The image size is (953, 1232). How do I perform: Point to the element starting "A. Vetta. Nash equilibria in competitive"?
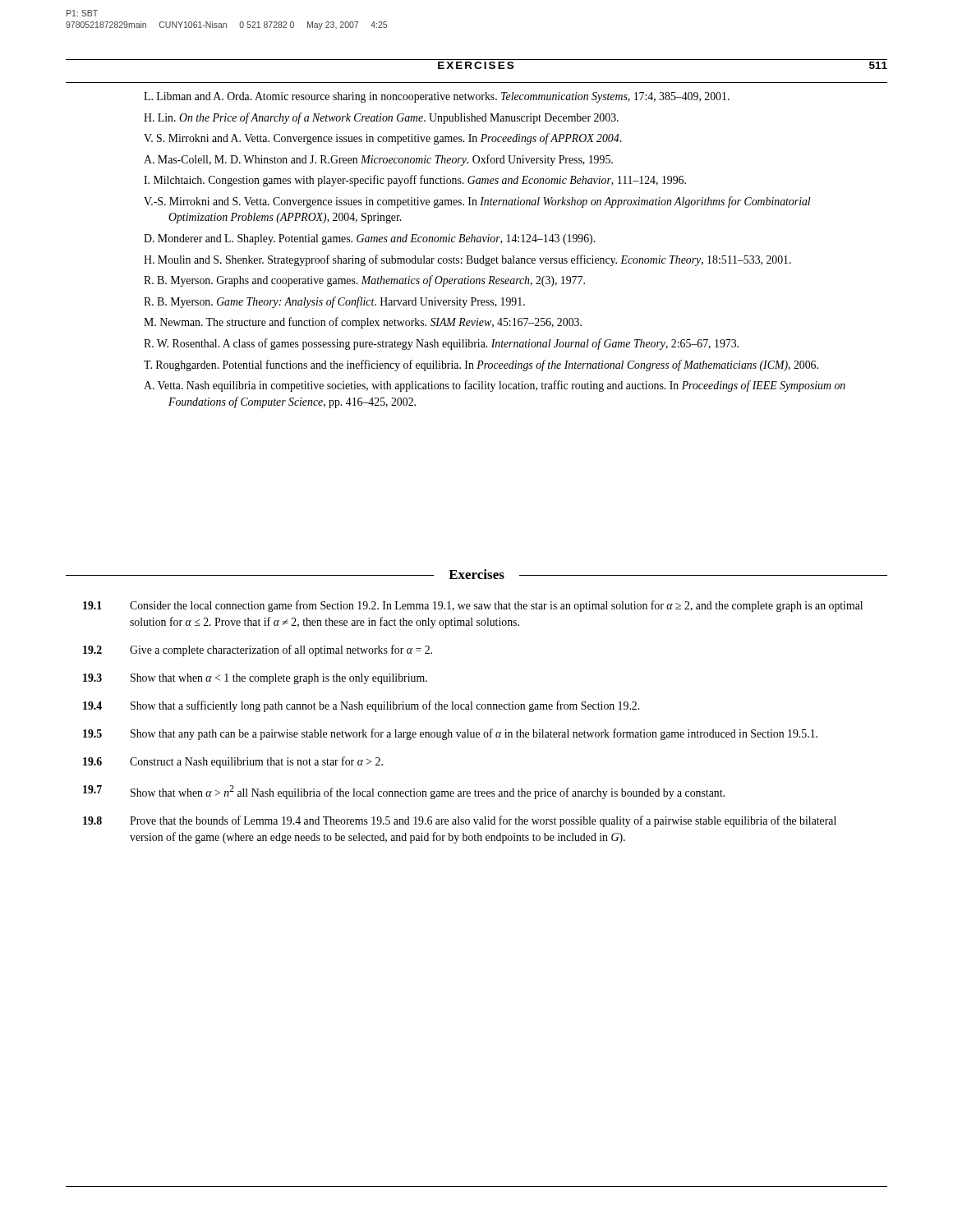pos(495,394)
